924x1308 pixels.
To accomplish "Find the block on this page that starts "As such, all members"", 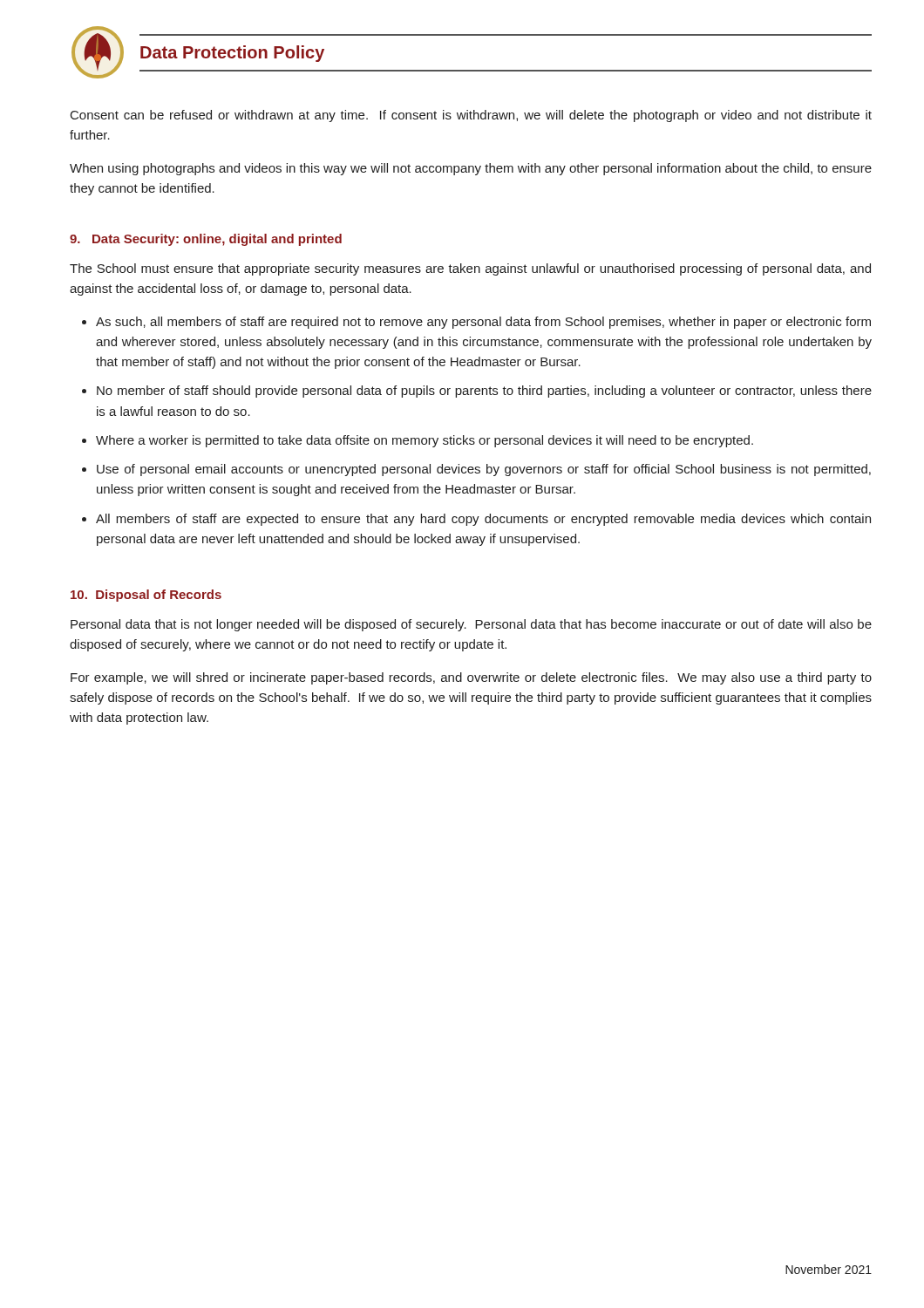I will pyautogui.click(x=484, y=341).
